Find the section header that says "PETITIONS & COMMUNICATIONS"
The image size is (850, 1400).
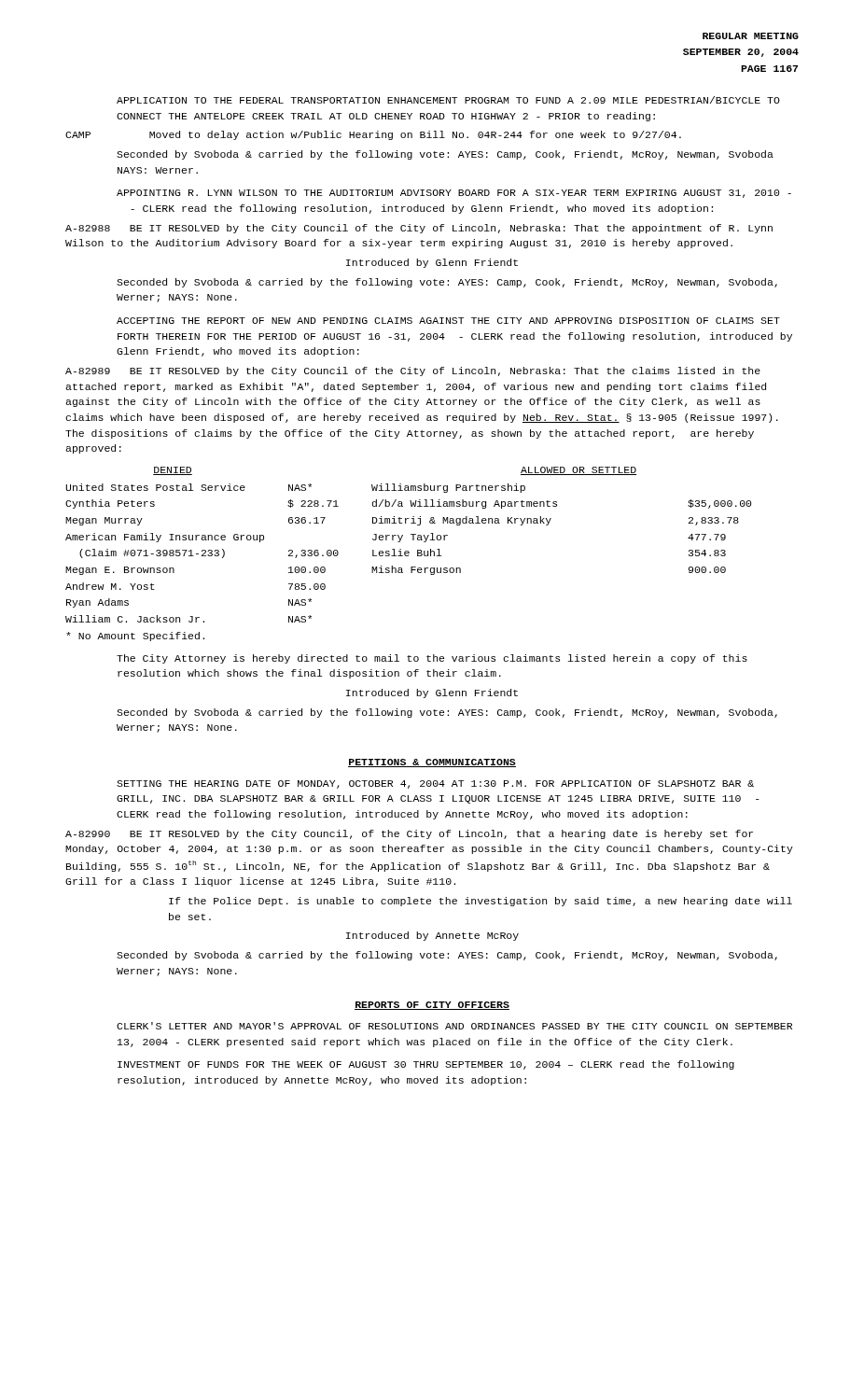(x=432, y=762)
